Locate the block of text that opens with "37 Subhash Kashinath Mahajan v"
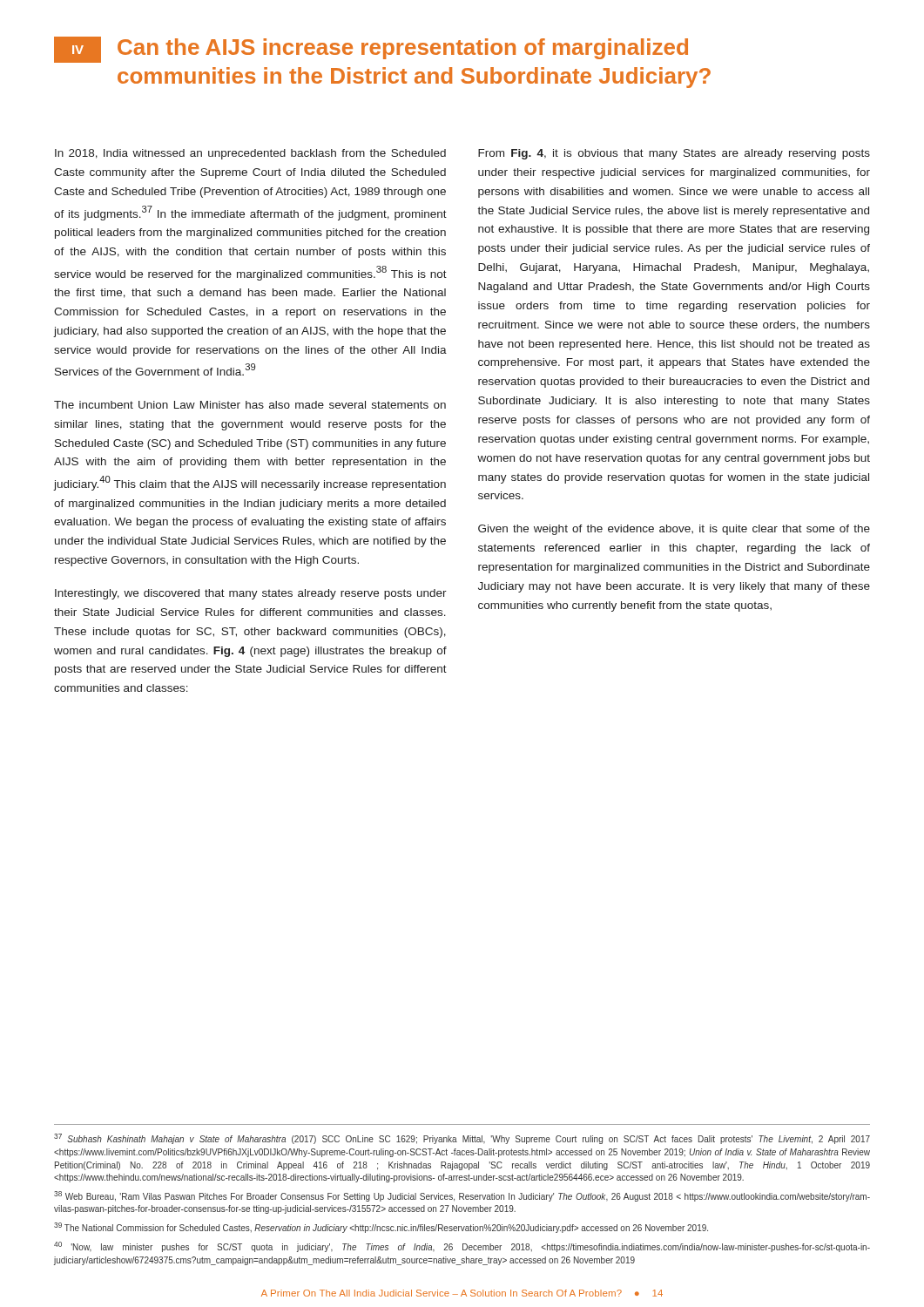Image resolution: width=924 pixels, height=1307 pixels. [x=462, y=1199]
